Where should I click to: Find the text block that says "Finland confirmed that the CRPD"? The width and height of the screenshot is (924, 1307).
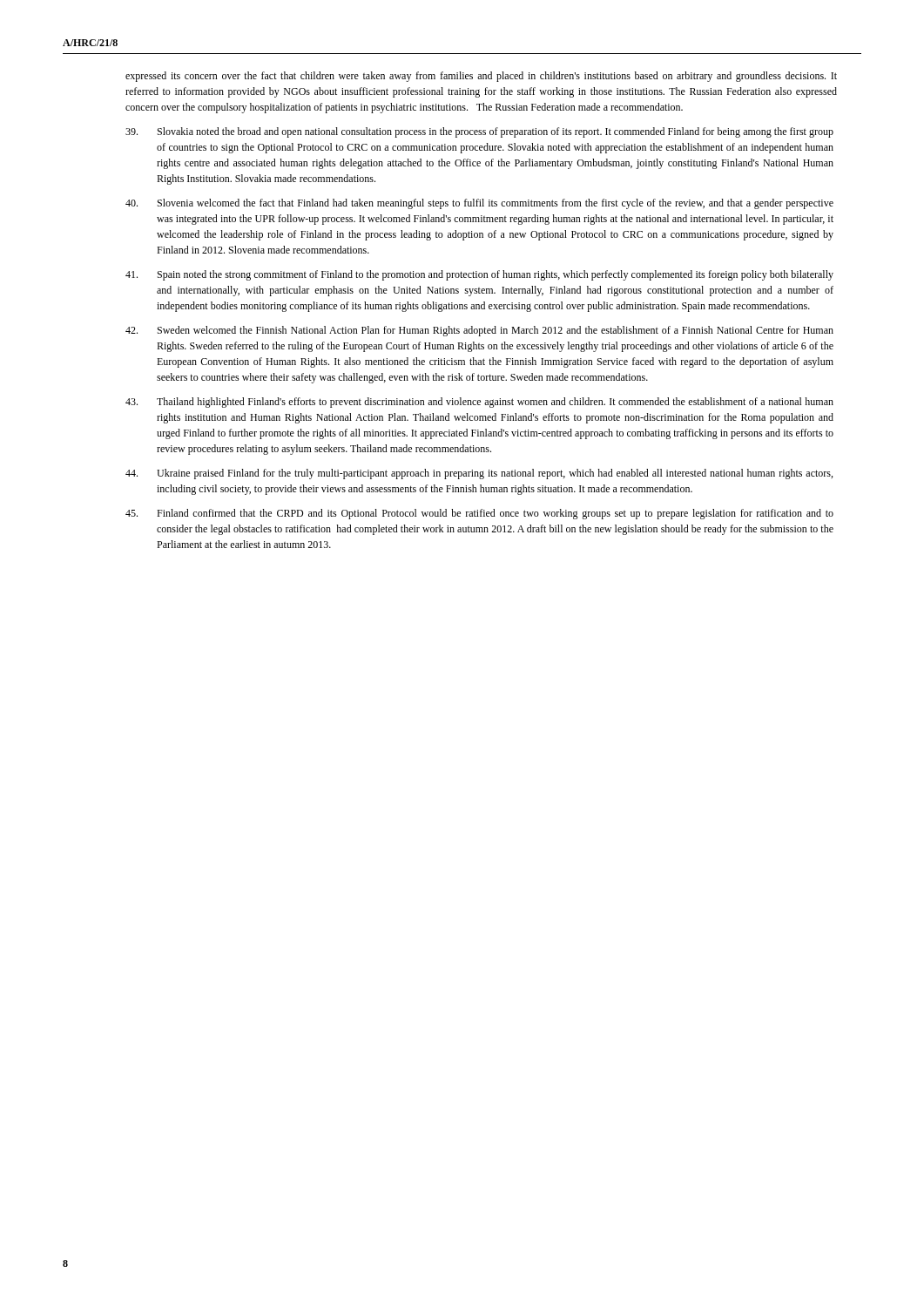coord(479,529)
